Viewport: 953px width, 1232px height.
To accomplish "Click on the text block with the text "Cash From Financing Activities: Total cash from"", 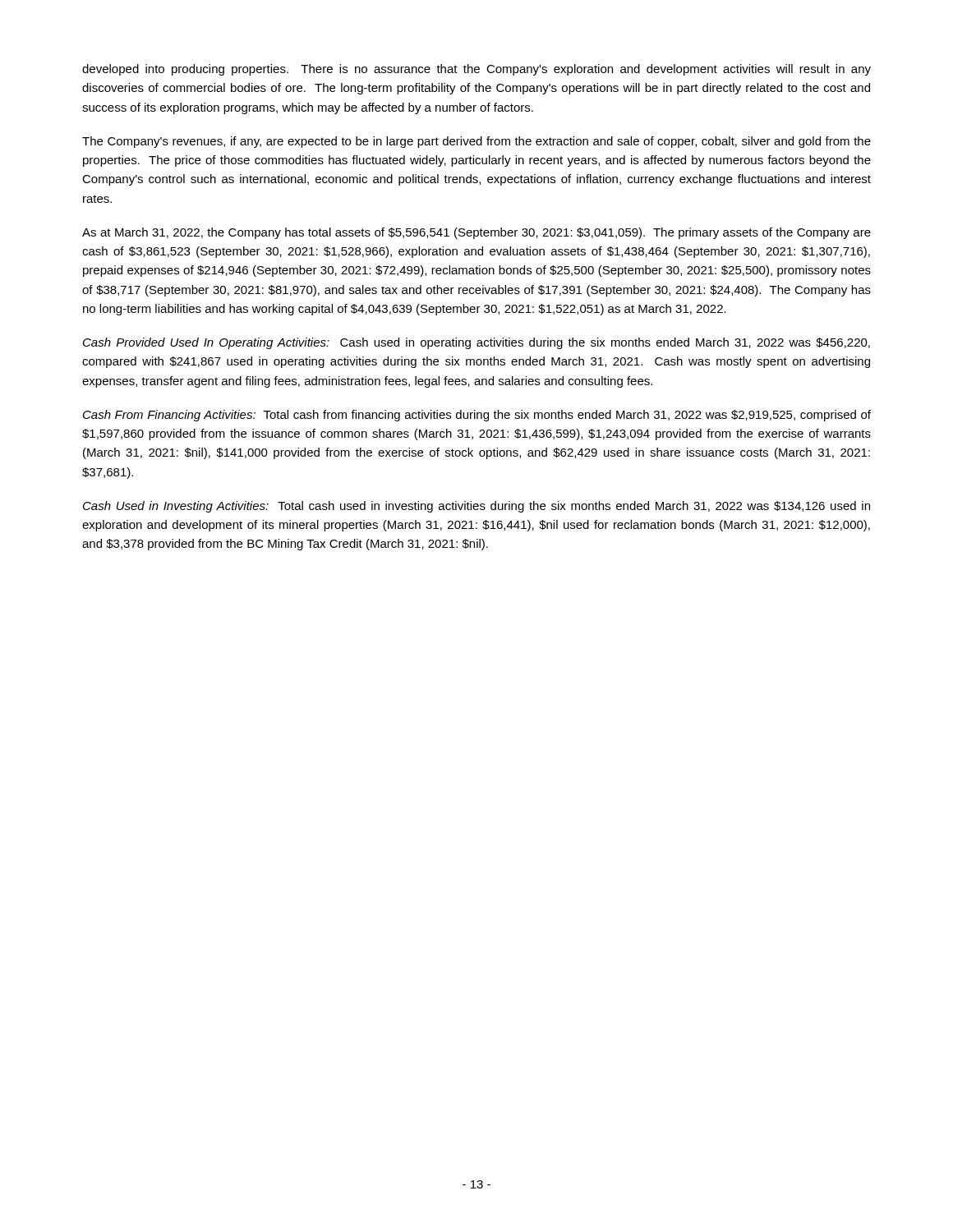I will point(476,443).
